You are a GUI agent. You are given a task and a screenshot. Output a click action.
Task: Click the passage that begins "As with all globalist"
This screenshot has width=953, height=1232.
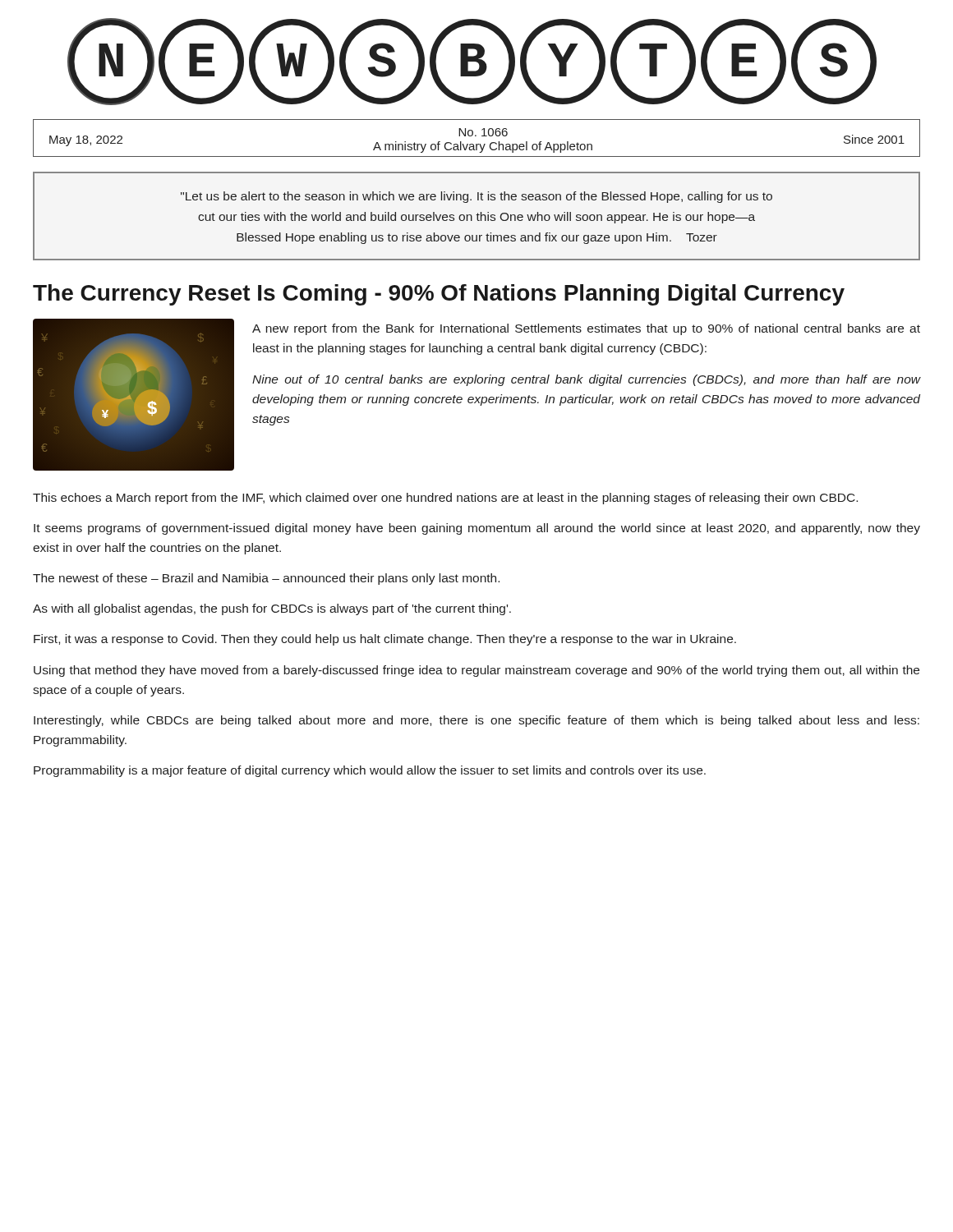click(x=272, y=609)
